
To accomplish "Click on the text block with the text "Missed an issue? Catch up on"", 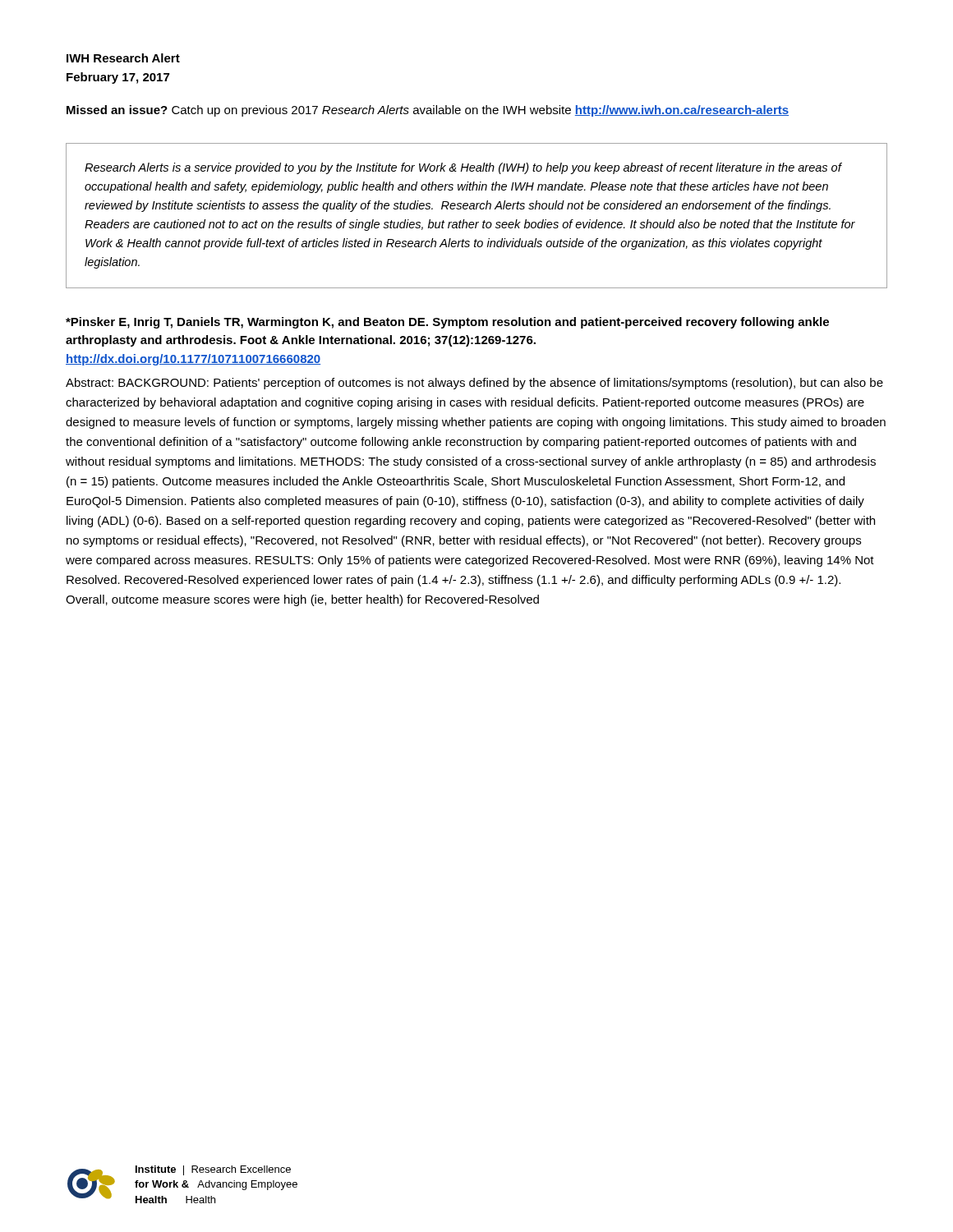I will point(427,110).
